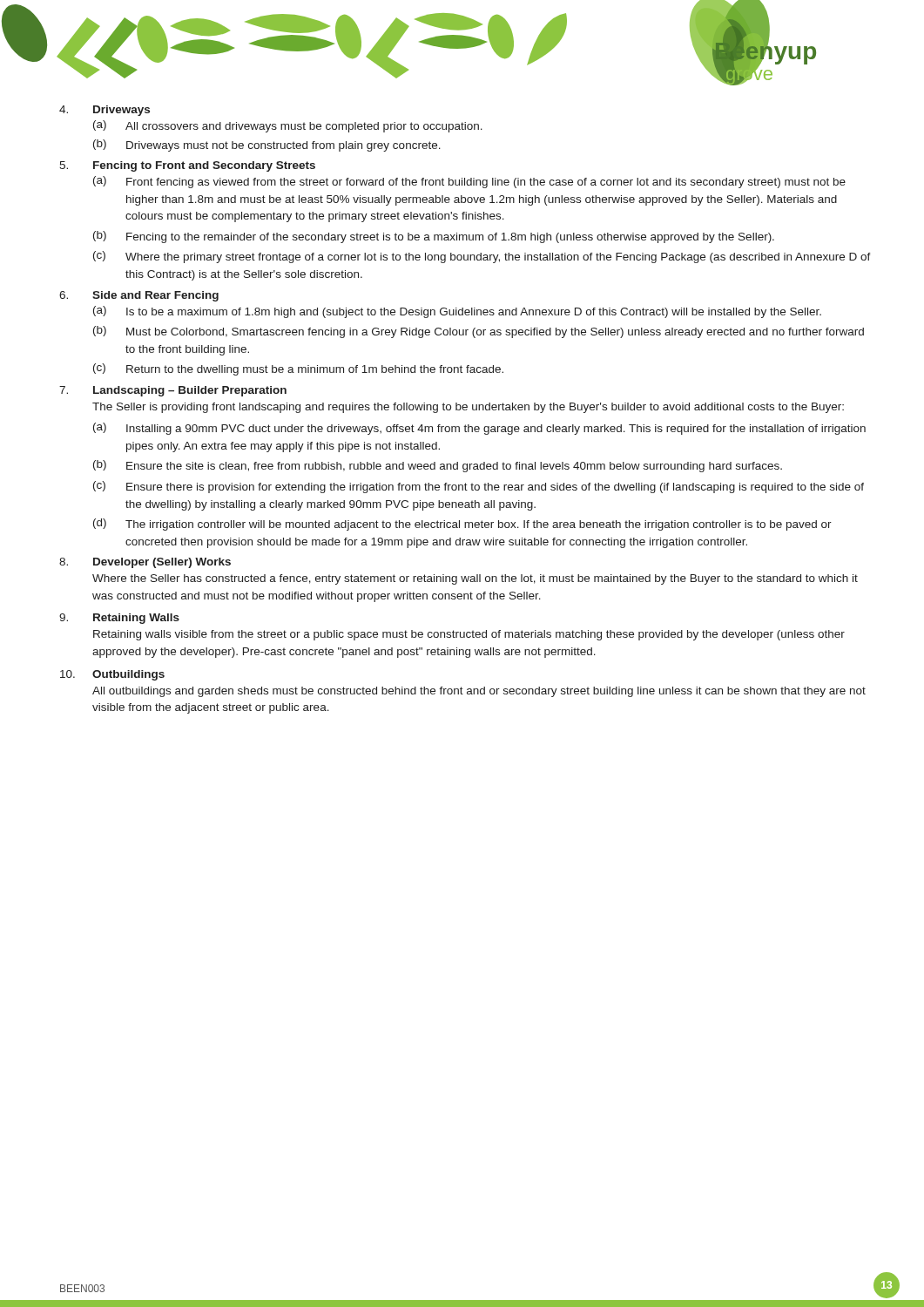
Task: Select the list item containing "(d) The irrigation controller will"
Action: 482,533
